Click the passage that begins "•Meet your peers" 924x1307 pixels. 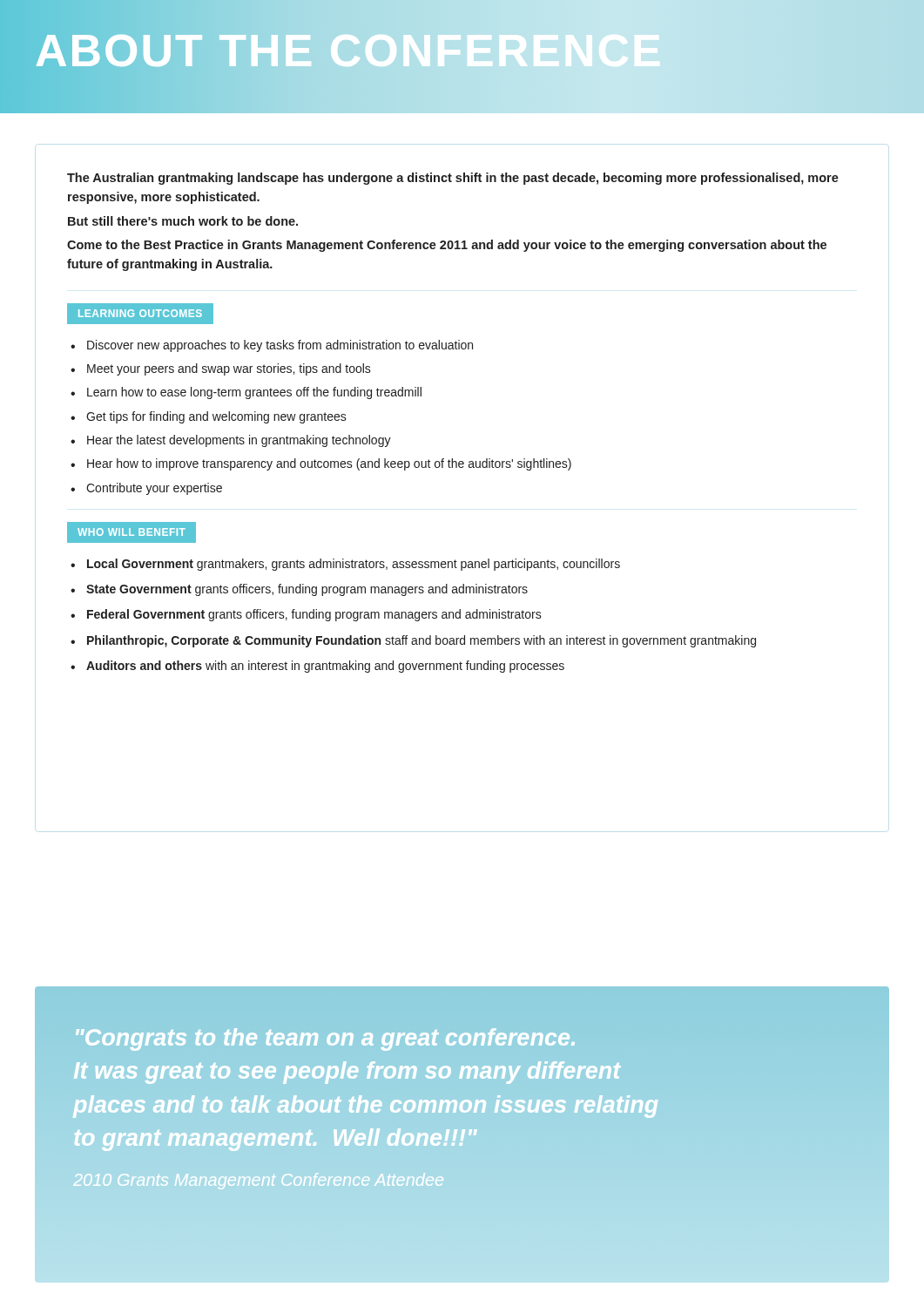[x=221, y=369]
